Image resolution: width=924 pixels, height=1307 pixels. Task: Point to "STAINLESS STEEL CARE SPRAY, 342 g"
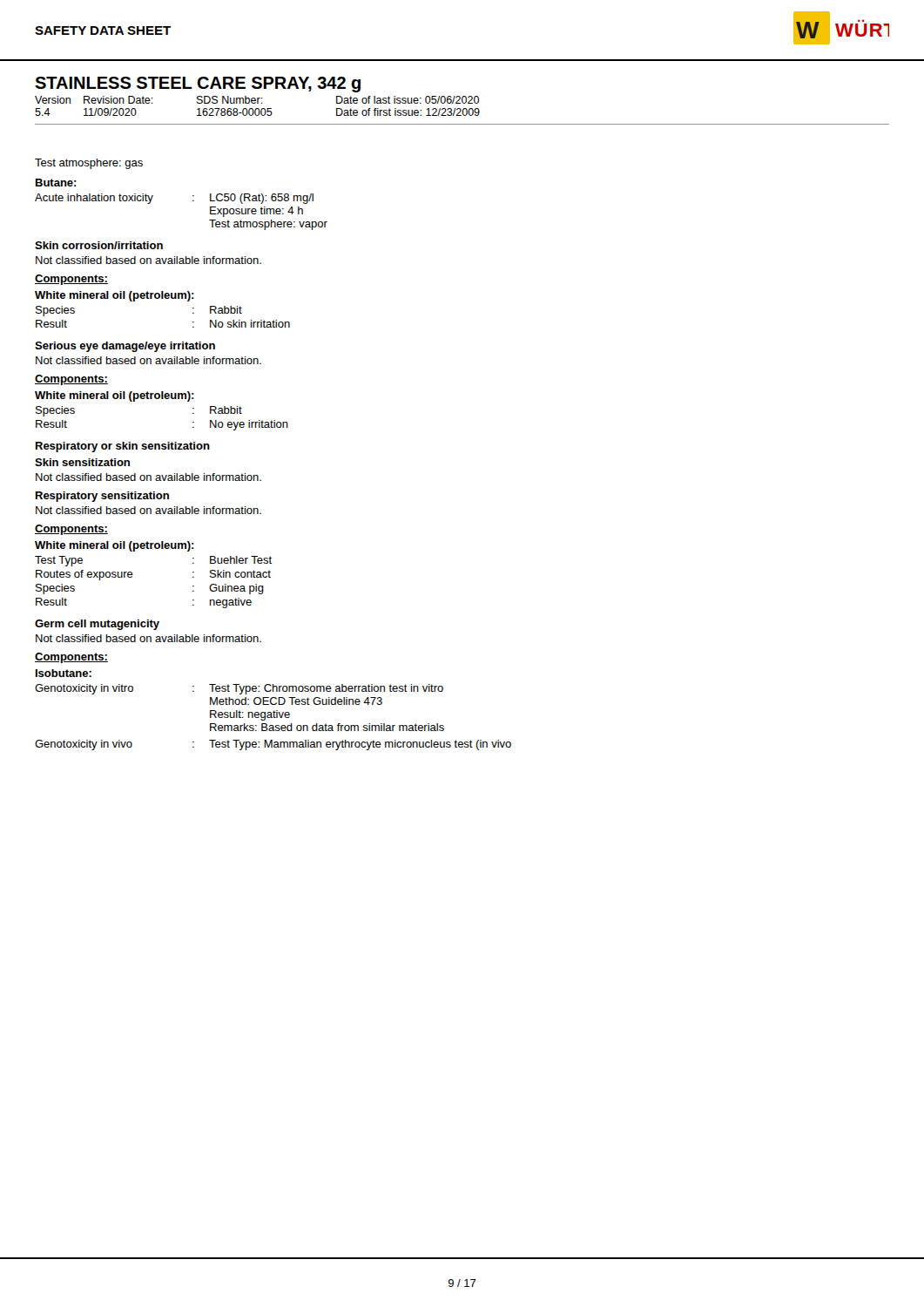[x=198, y=85]
